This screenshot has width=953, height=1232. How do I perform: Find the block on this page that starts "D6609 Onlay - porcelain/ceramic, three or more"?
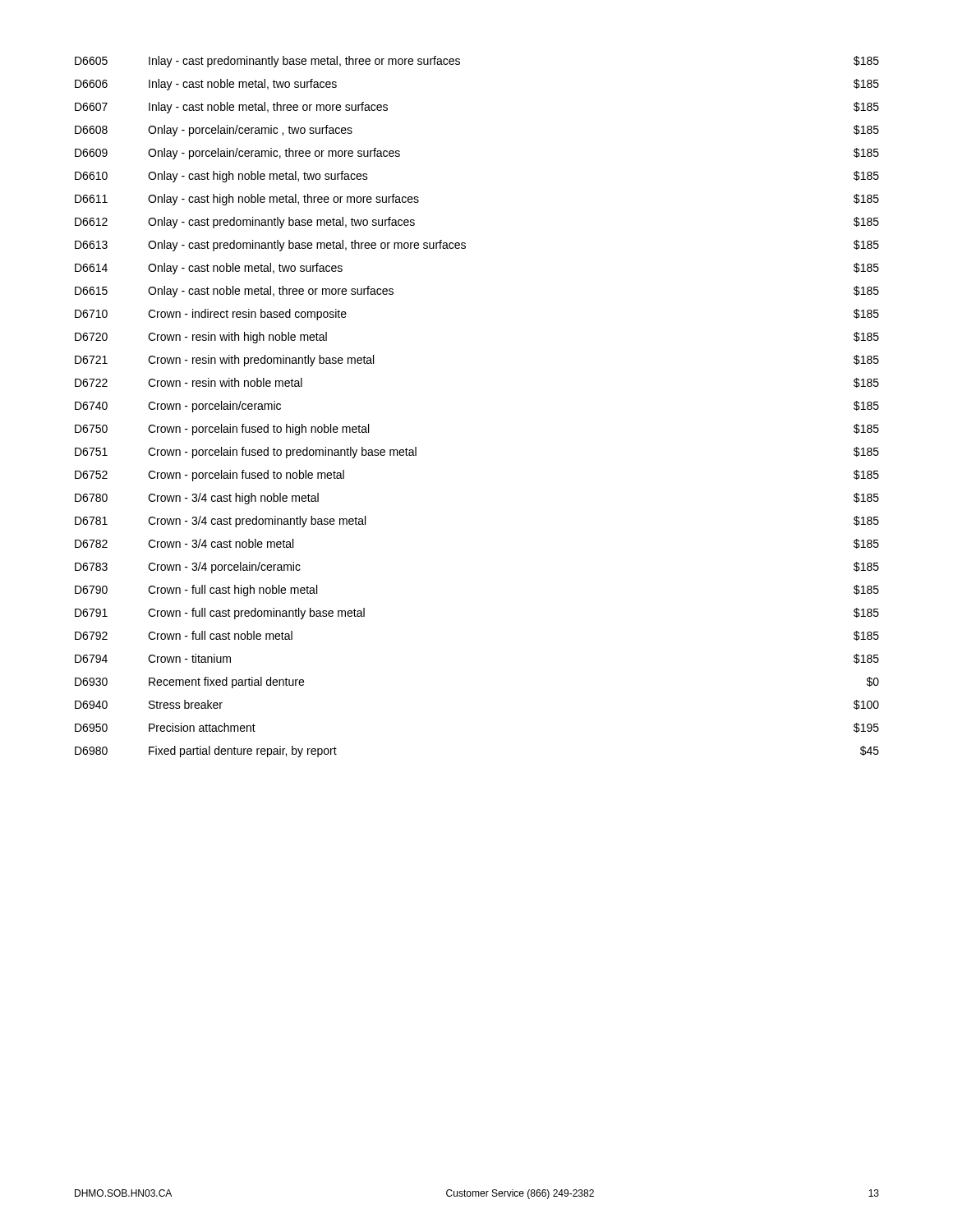click(x=91, y=152)
